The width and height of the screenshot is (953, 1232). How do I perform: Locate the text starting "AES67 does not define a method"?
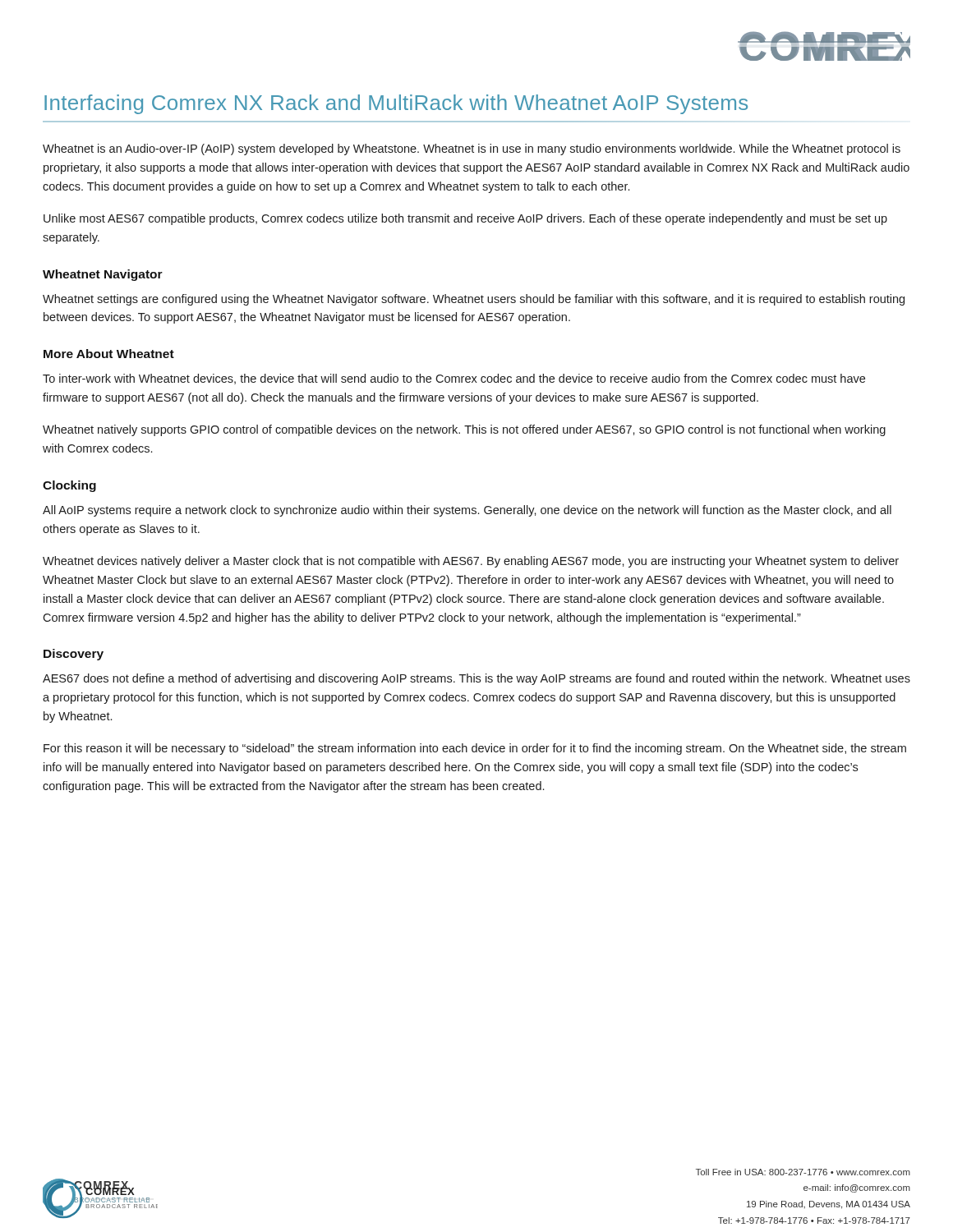coord(476,698)
